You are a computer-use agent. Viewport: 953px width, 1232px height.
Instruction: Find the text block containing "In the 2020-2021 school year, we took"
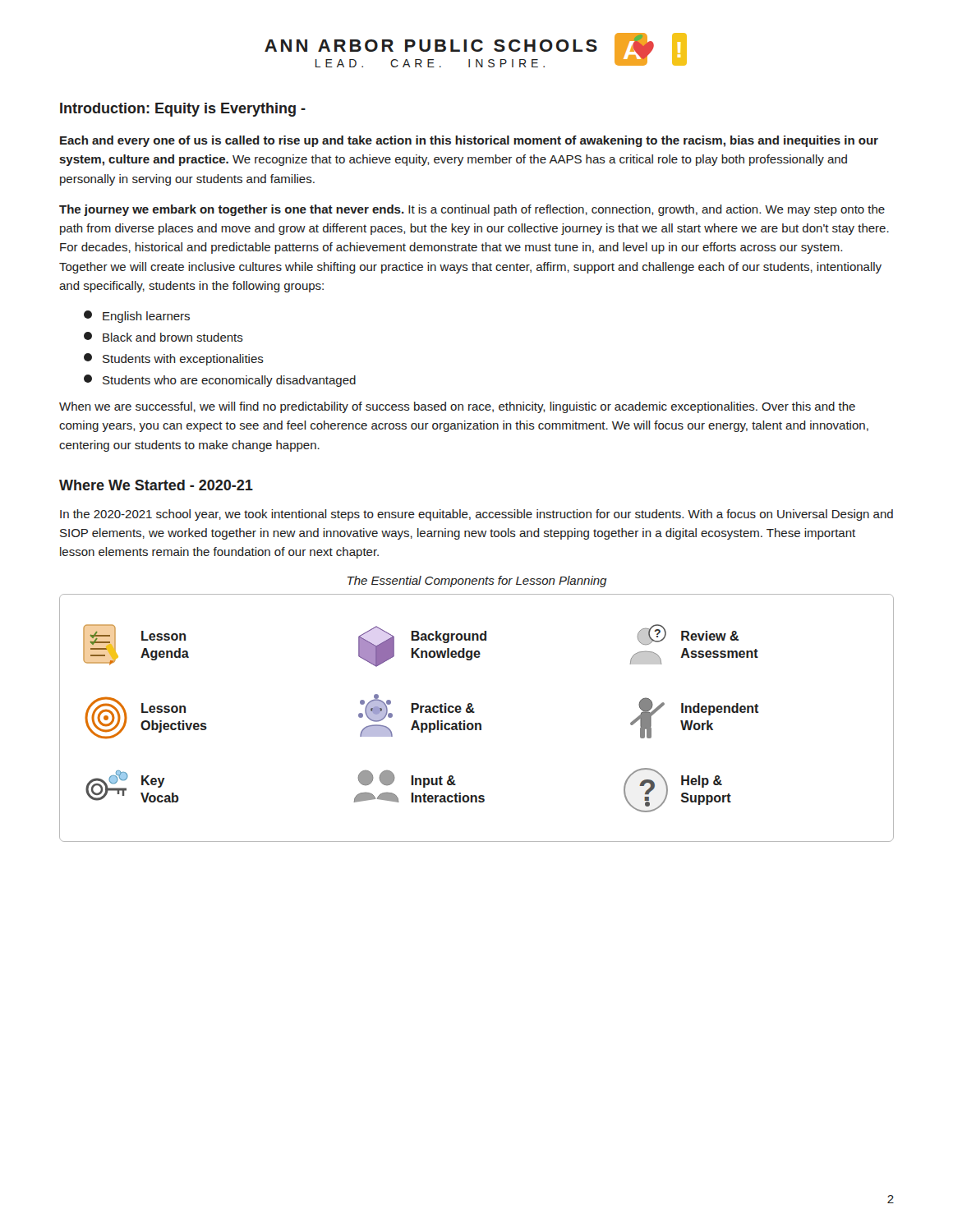point(476,533)
